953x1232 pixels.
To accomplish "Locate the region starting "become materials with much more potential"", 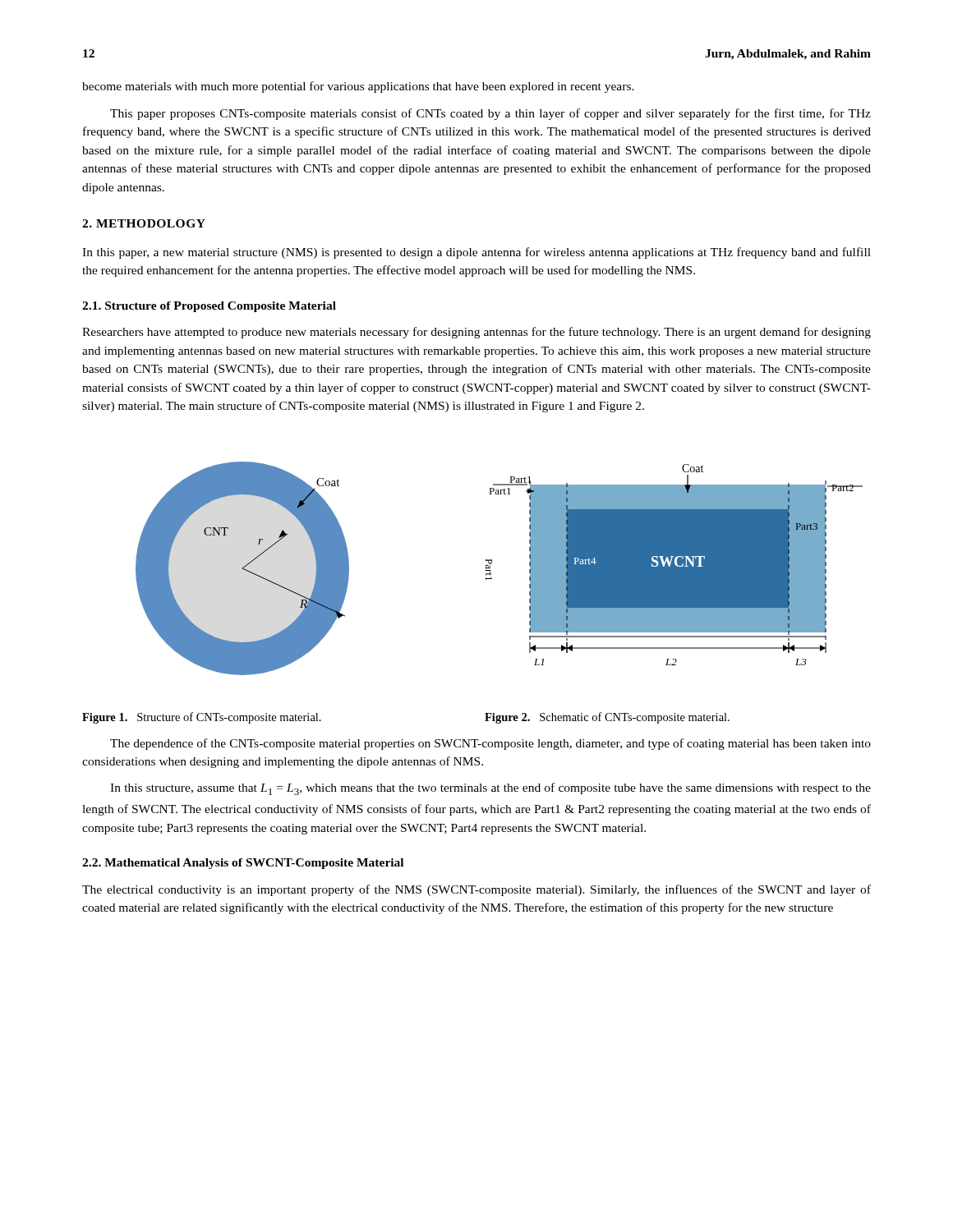I will [x=476, y=137].
